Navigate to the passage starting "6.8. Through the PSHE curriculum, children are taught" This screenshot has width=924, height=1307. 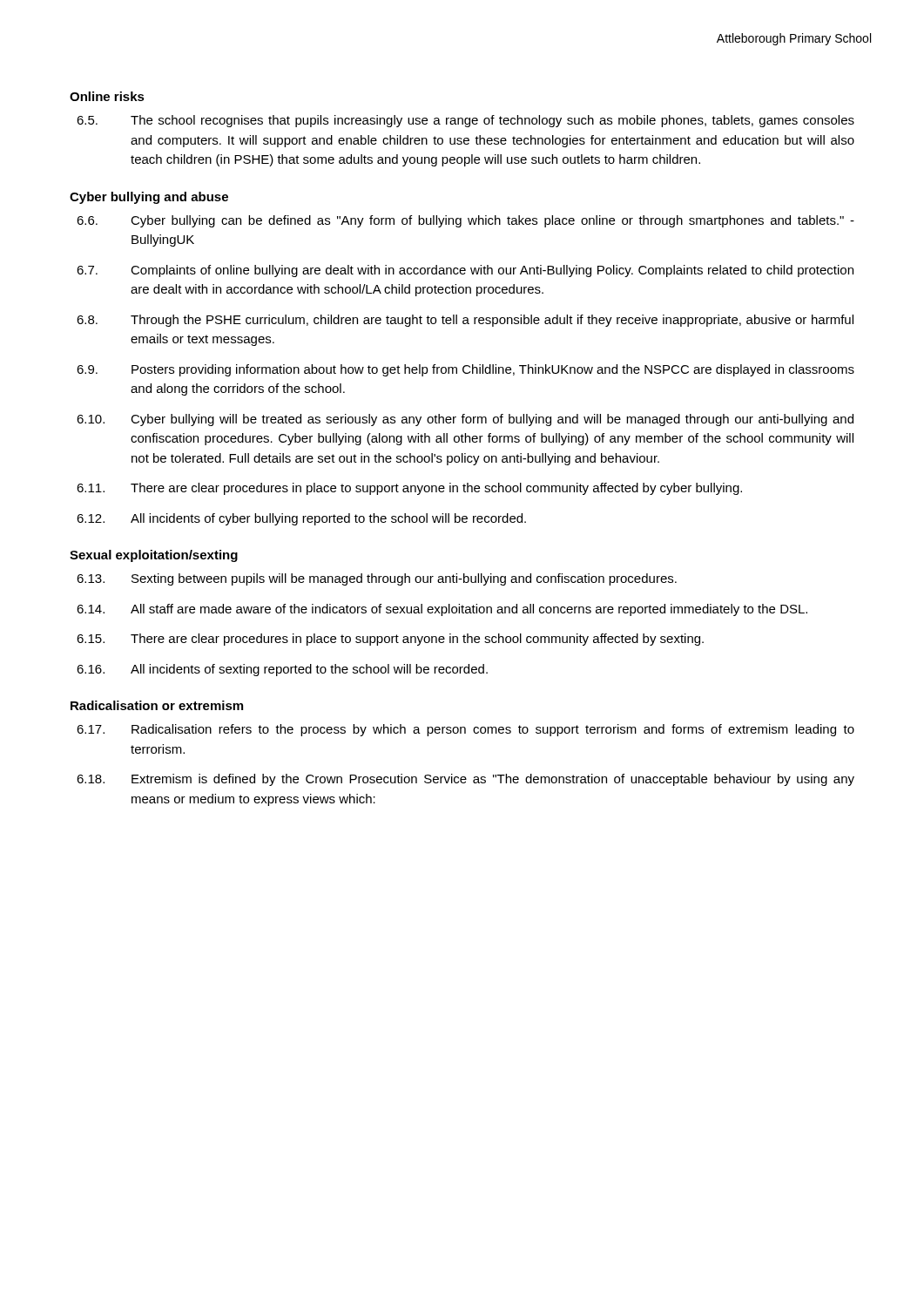click(462, 329)
